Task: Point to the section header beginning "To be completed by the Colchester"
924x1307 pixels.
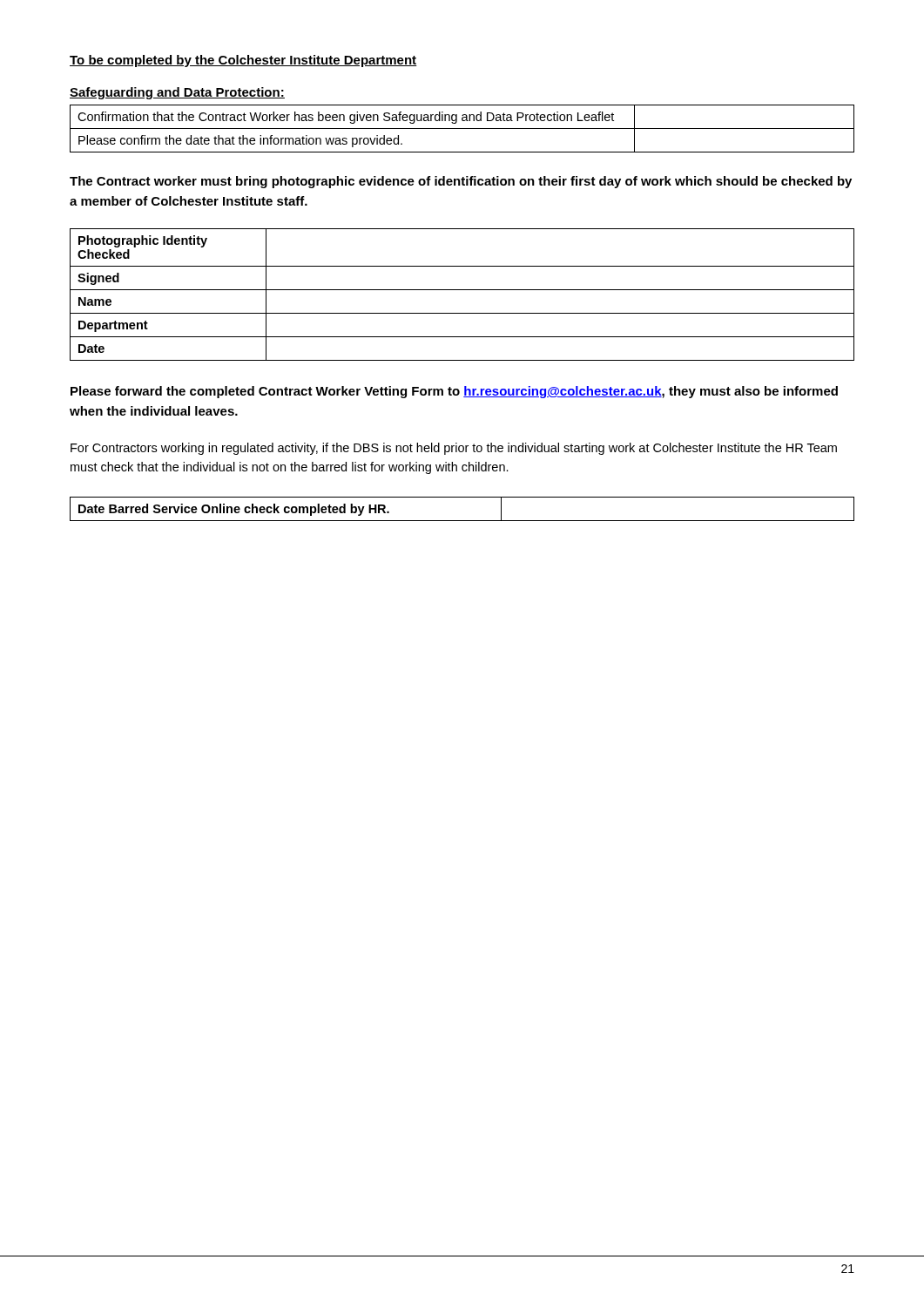Action: [243, 60]
